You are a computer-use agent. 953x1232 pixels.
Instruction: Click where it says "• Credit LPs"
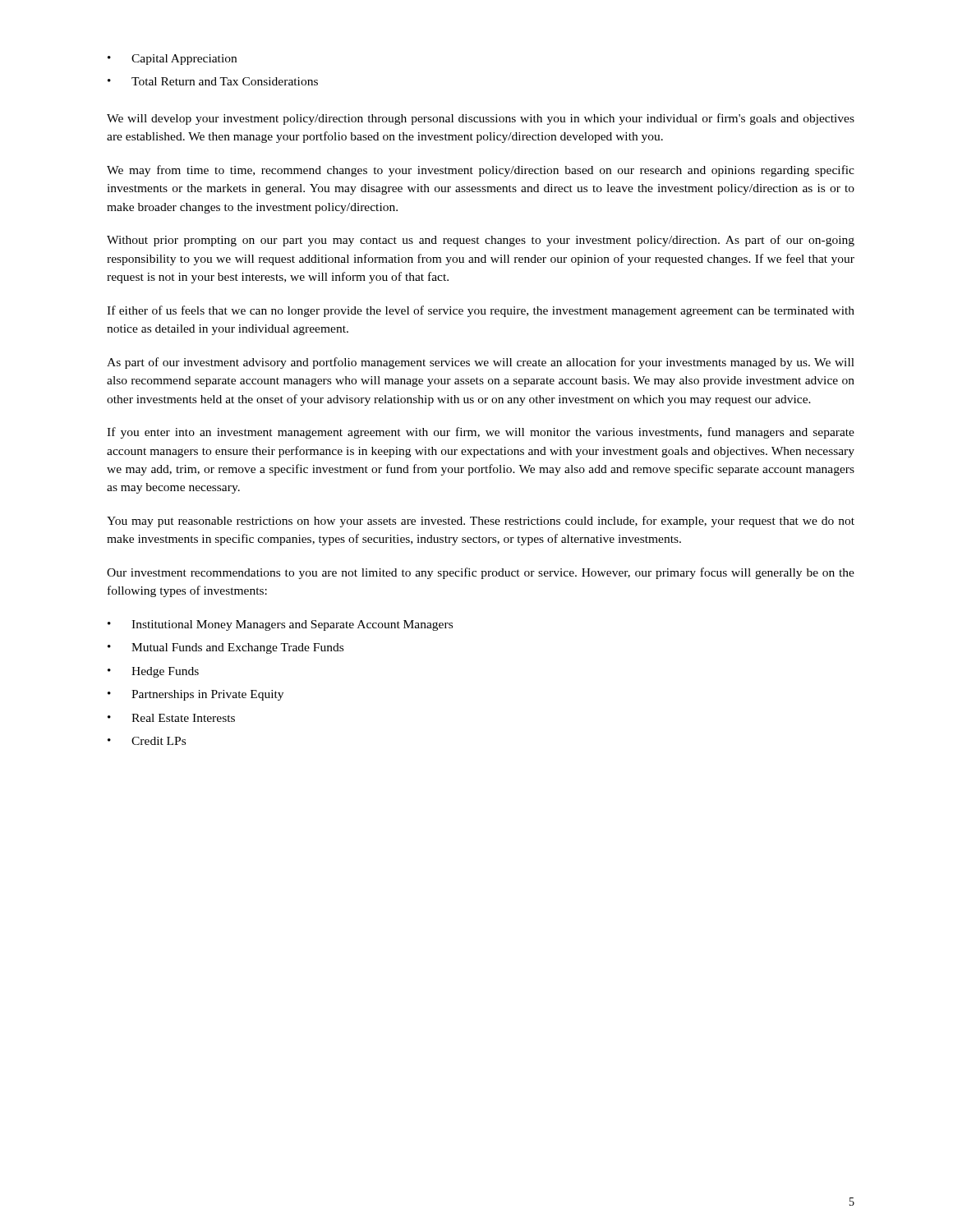(x=147, y=741)
